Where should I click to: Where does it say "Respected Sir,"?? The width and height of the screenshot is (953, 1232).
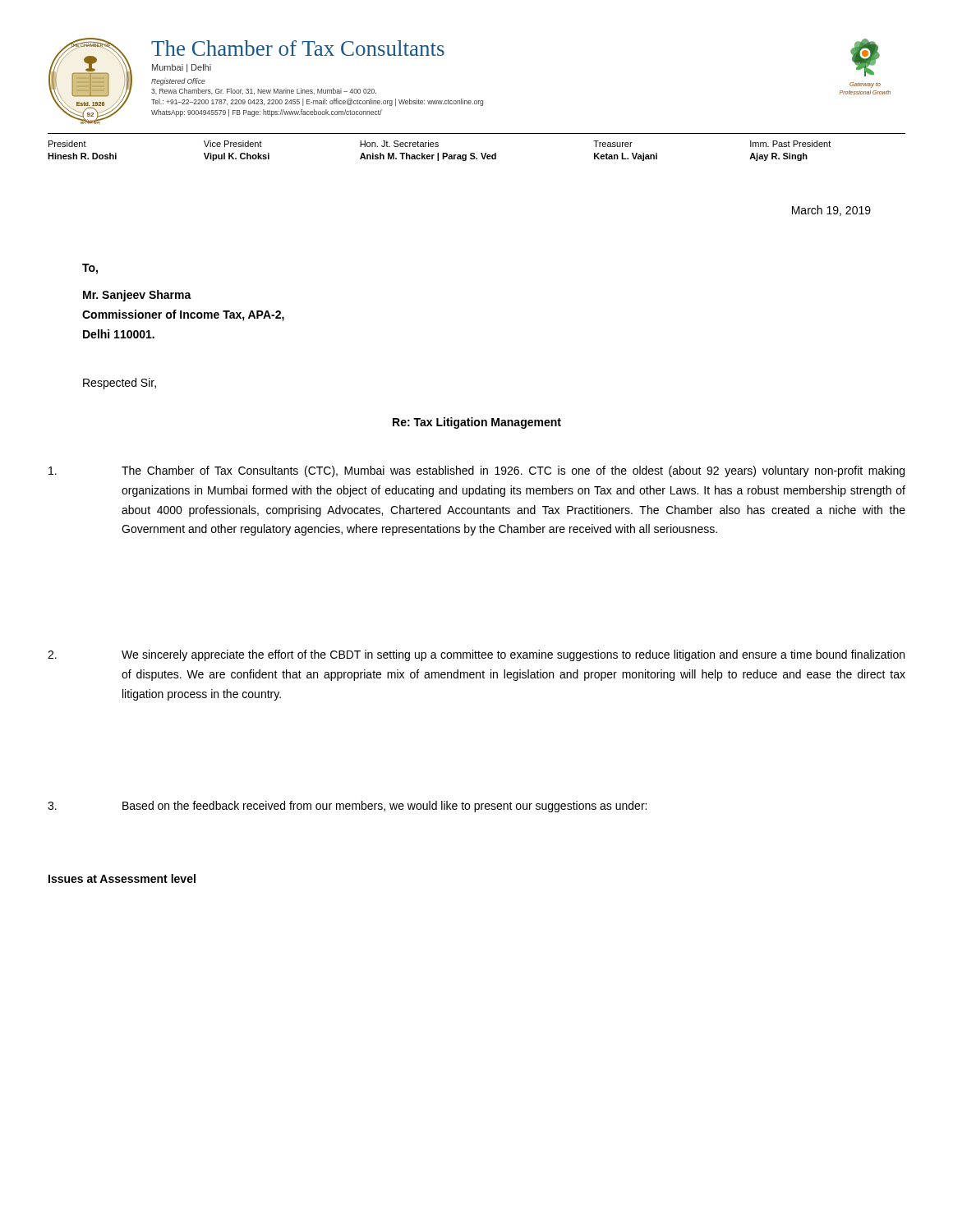[120, 383]
